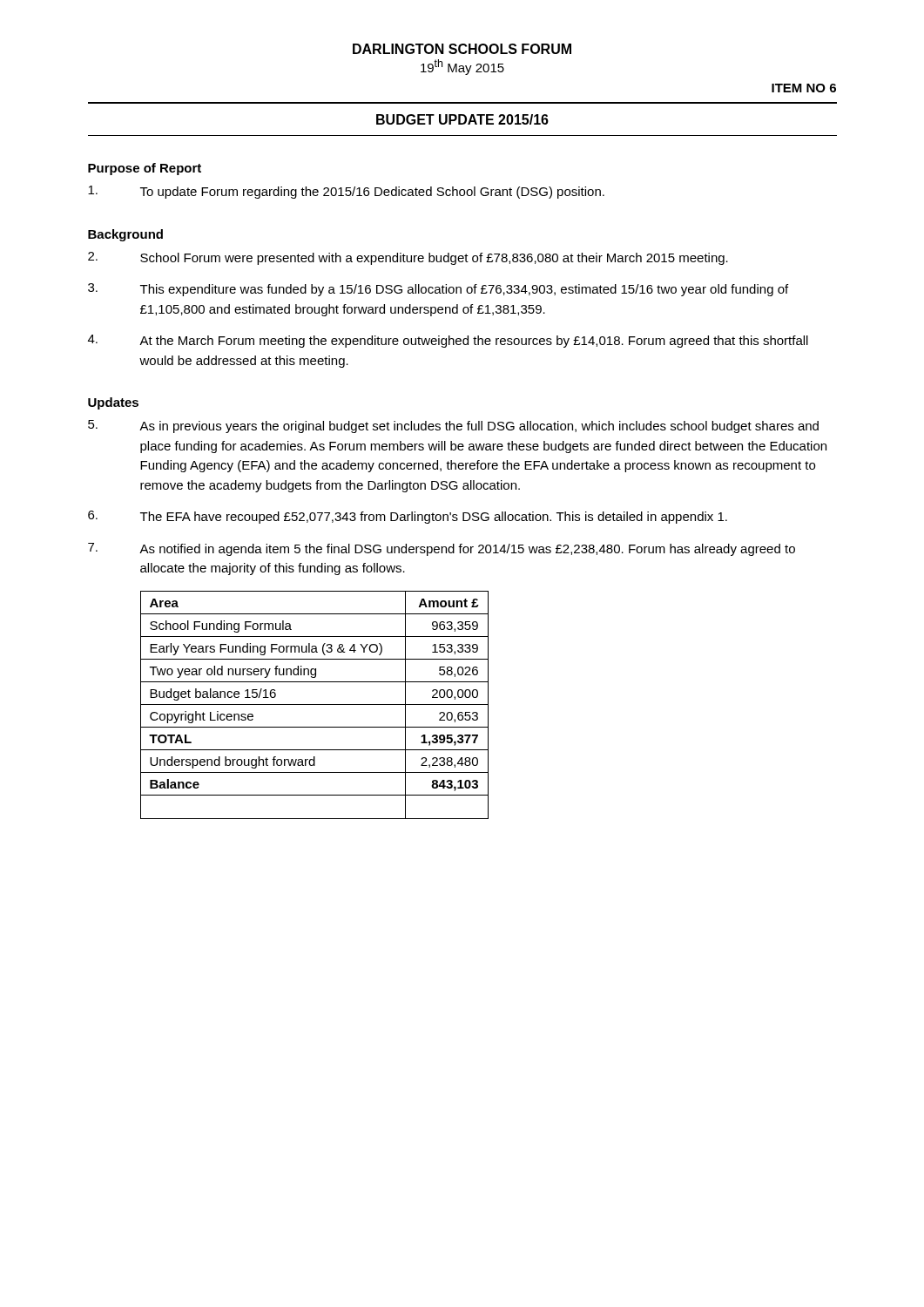The image size is (924, 1307).
Task: Point to the text block starting "To update Forum regarding the"
Action: (462, 192)
